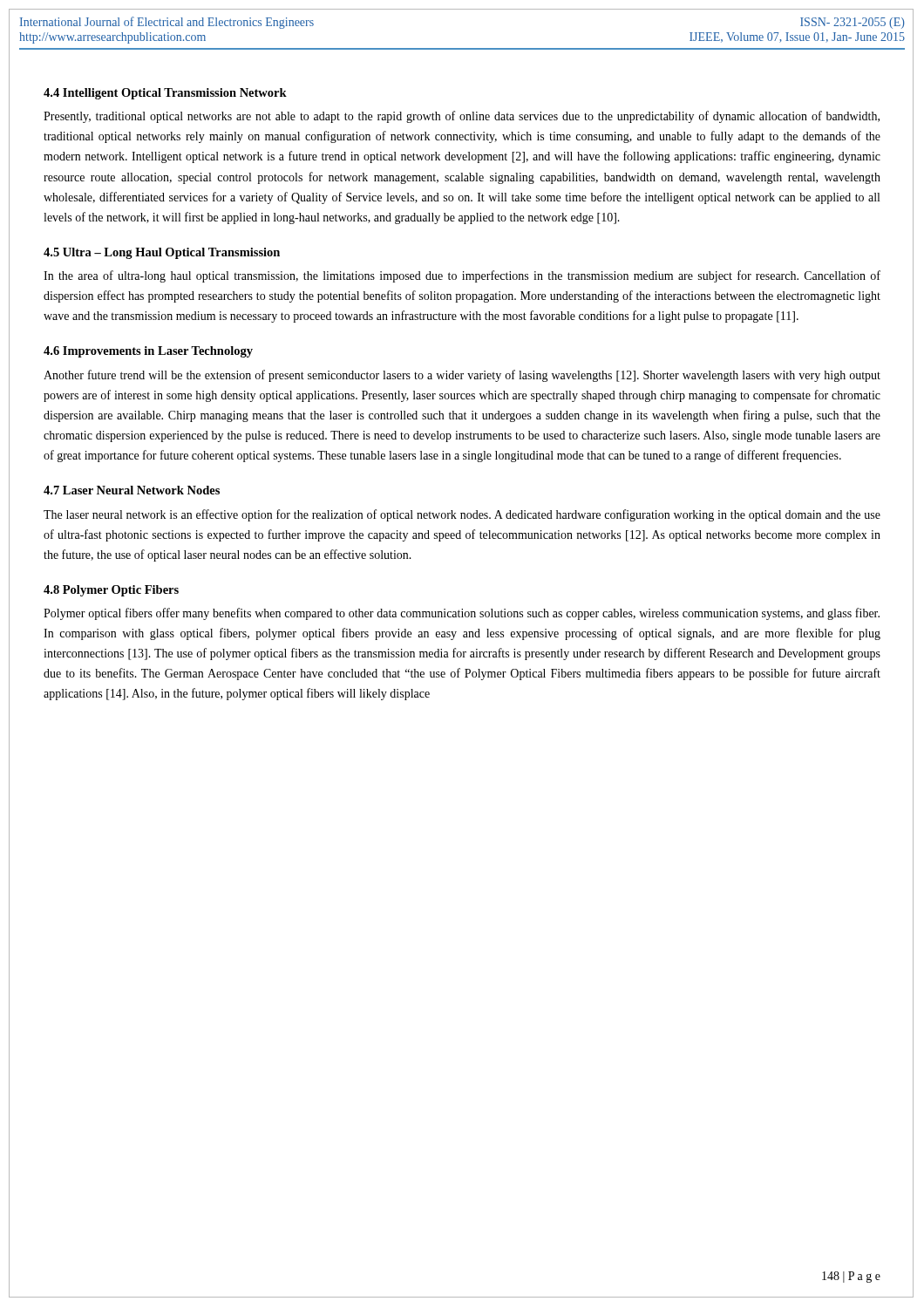This screenshot has width=924, height=1308.
Task: Where is the passage that starts "The laser neural network is an effective option"?
Action: [462, 535]
